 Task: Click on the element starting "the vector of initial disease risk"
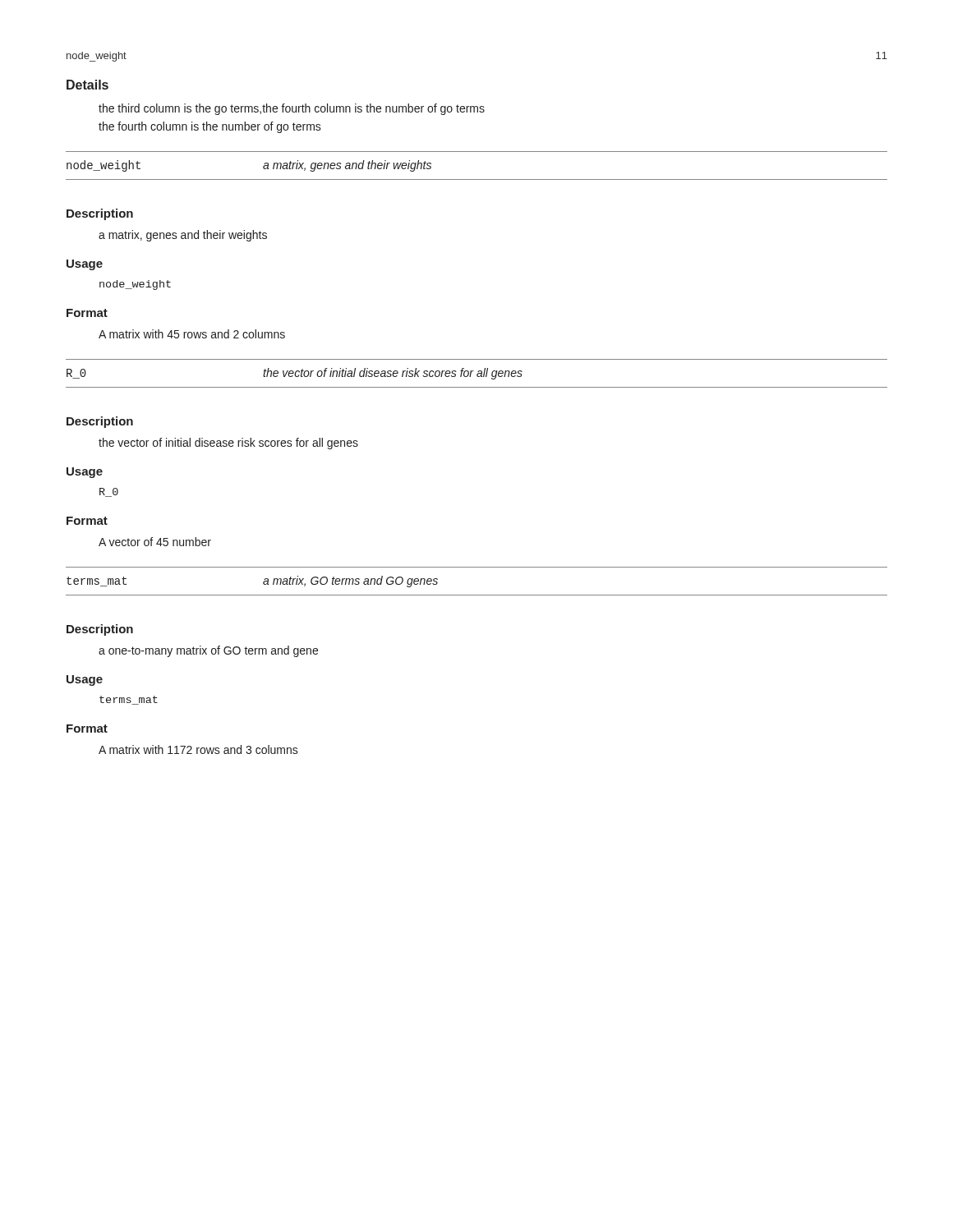pos(228,443)
